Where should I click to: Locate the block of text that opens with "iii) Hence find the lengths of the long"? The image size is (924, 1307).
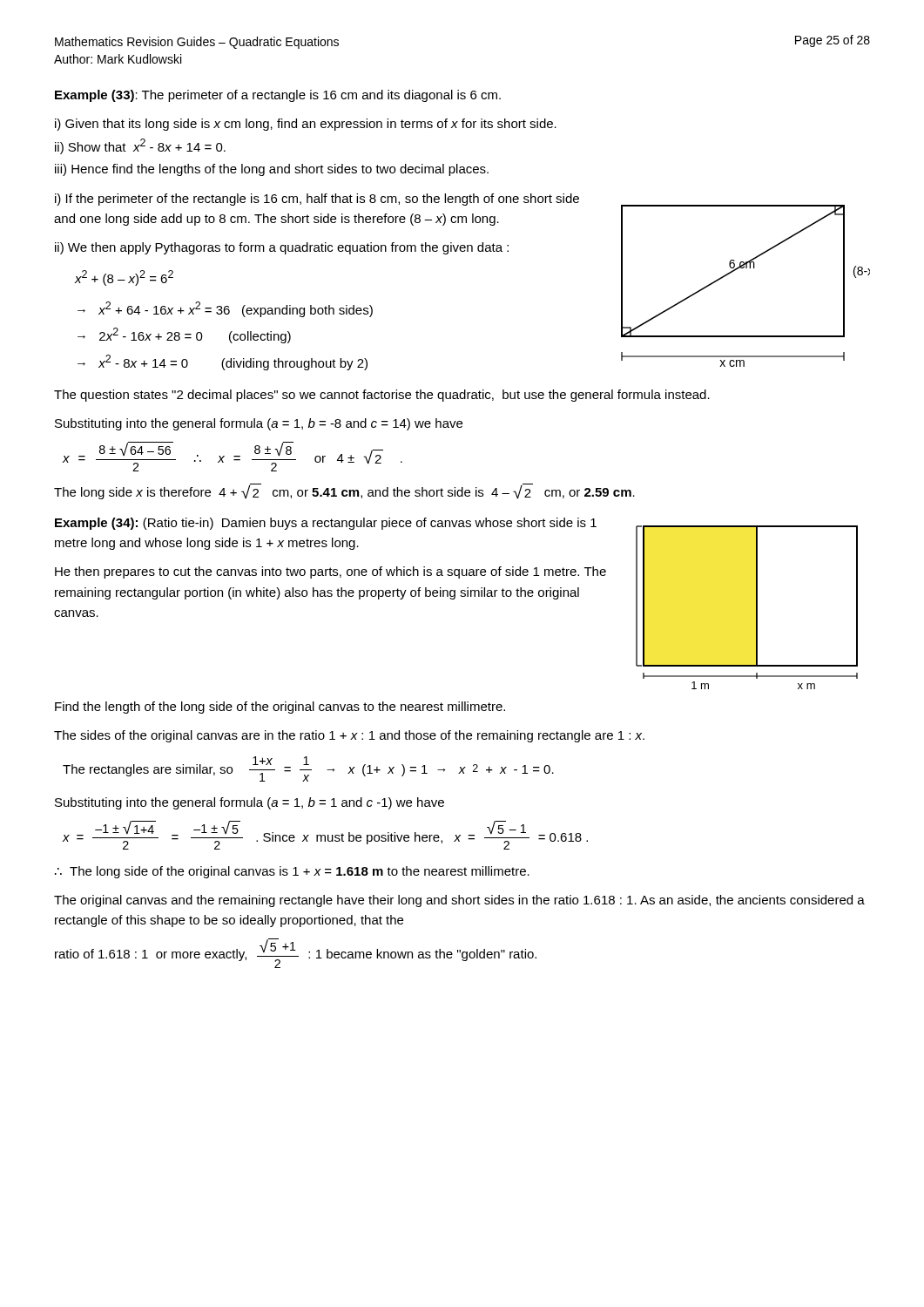[272, 169]
